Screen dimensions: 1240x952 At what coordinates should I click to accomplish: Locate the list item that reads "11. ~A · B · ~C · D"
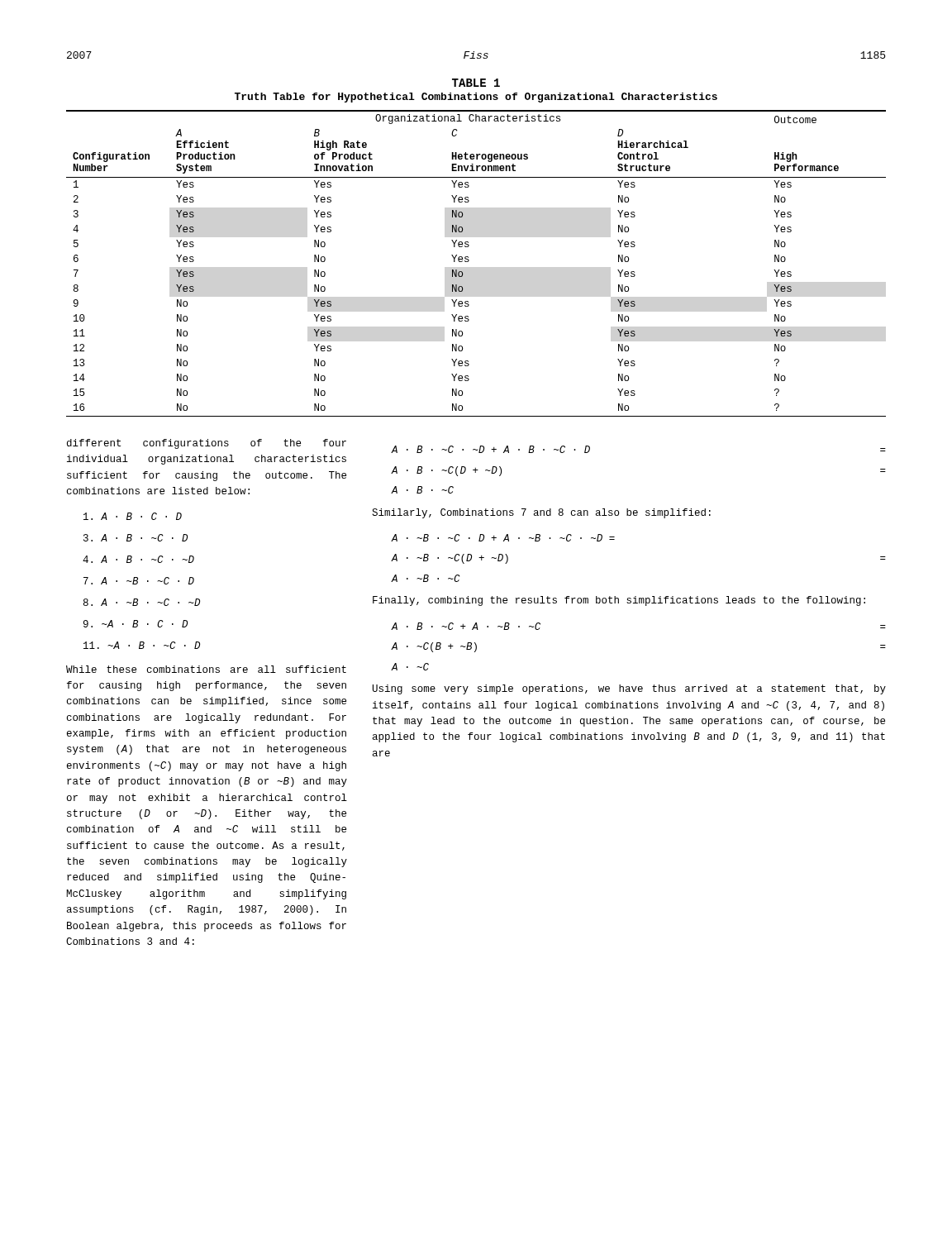point(142,646)
